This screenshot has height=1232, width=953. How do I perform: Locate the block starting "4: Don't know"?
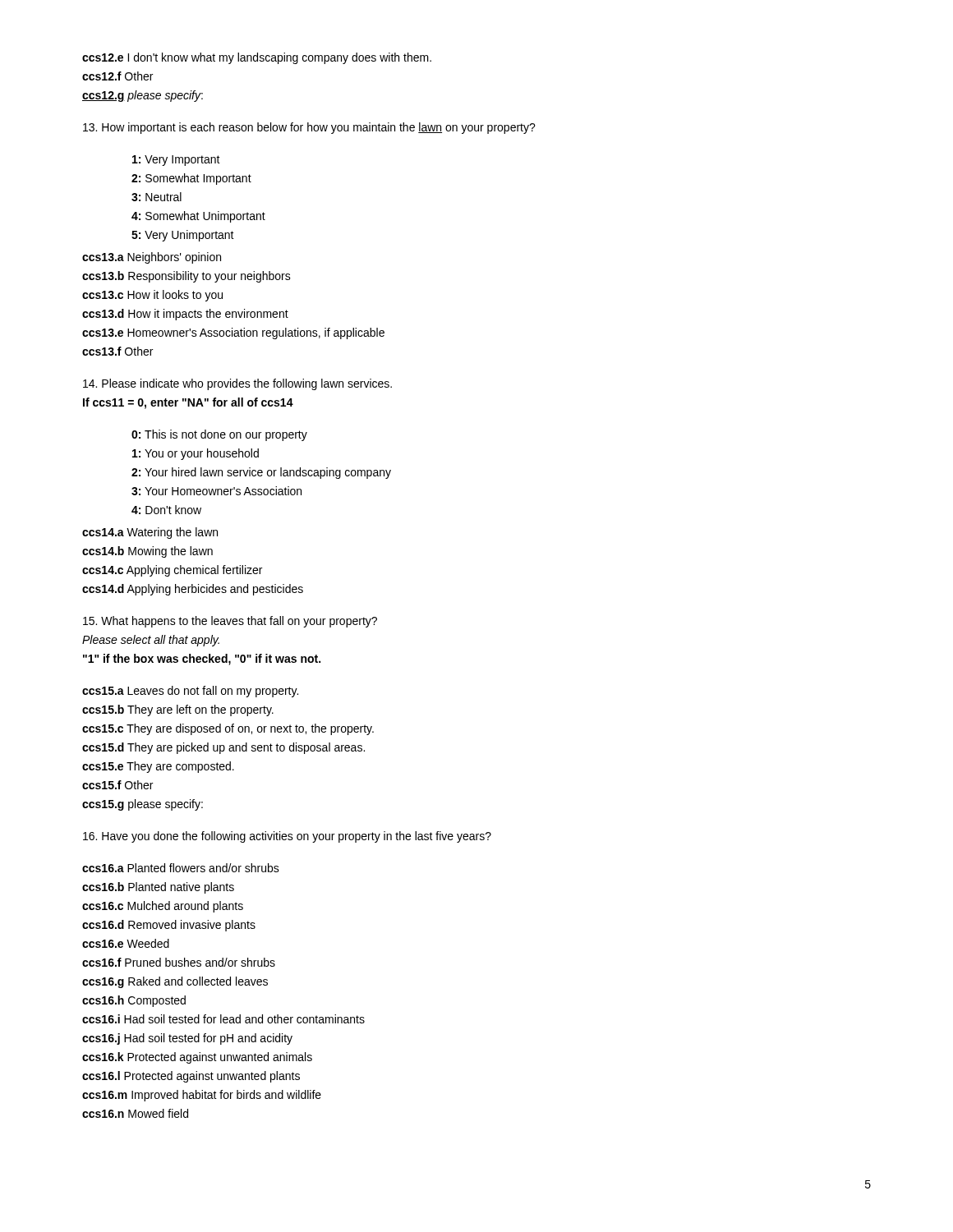(166, 510)
